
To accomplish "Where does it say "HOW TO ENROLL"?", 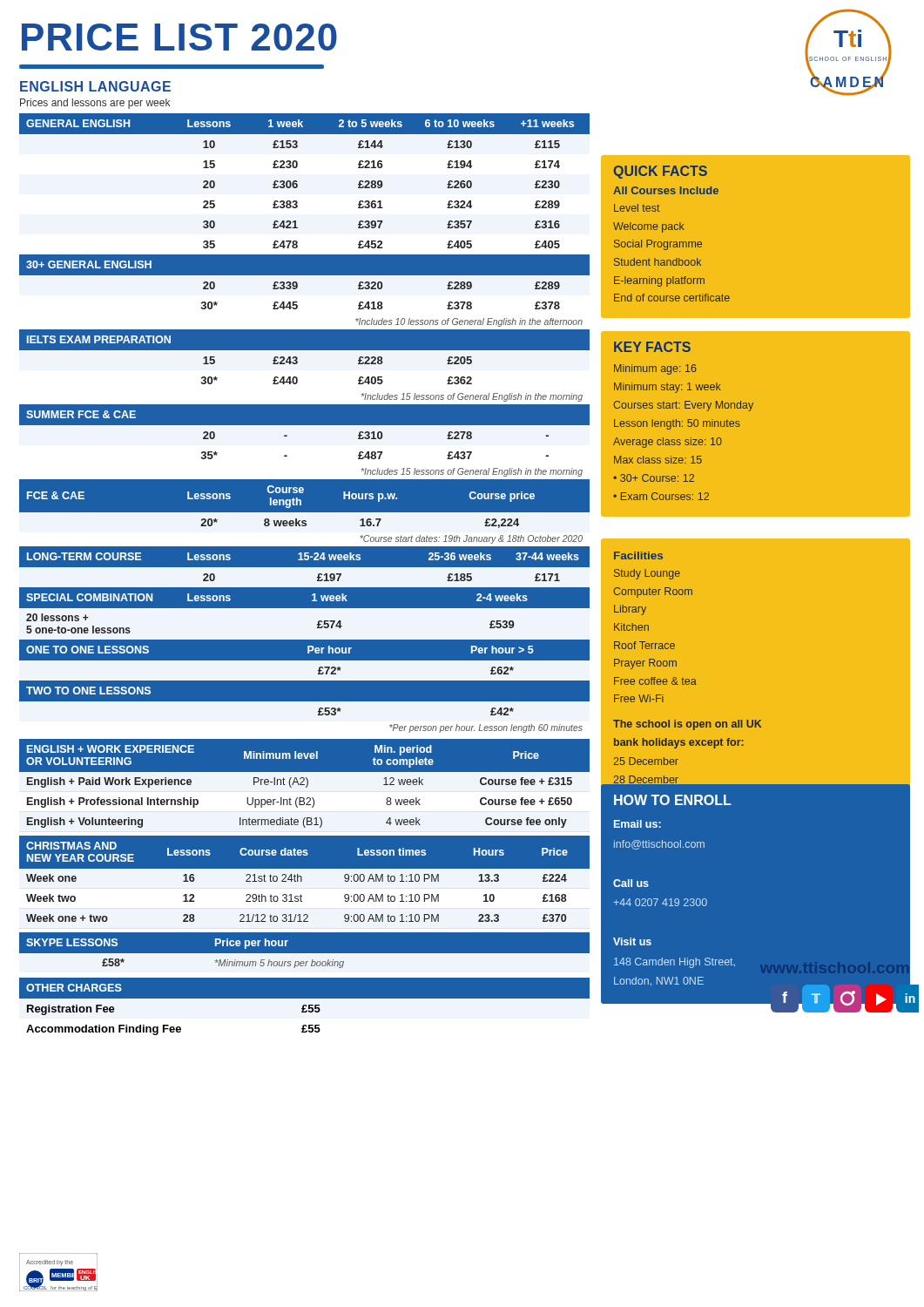I will [672, 800].
